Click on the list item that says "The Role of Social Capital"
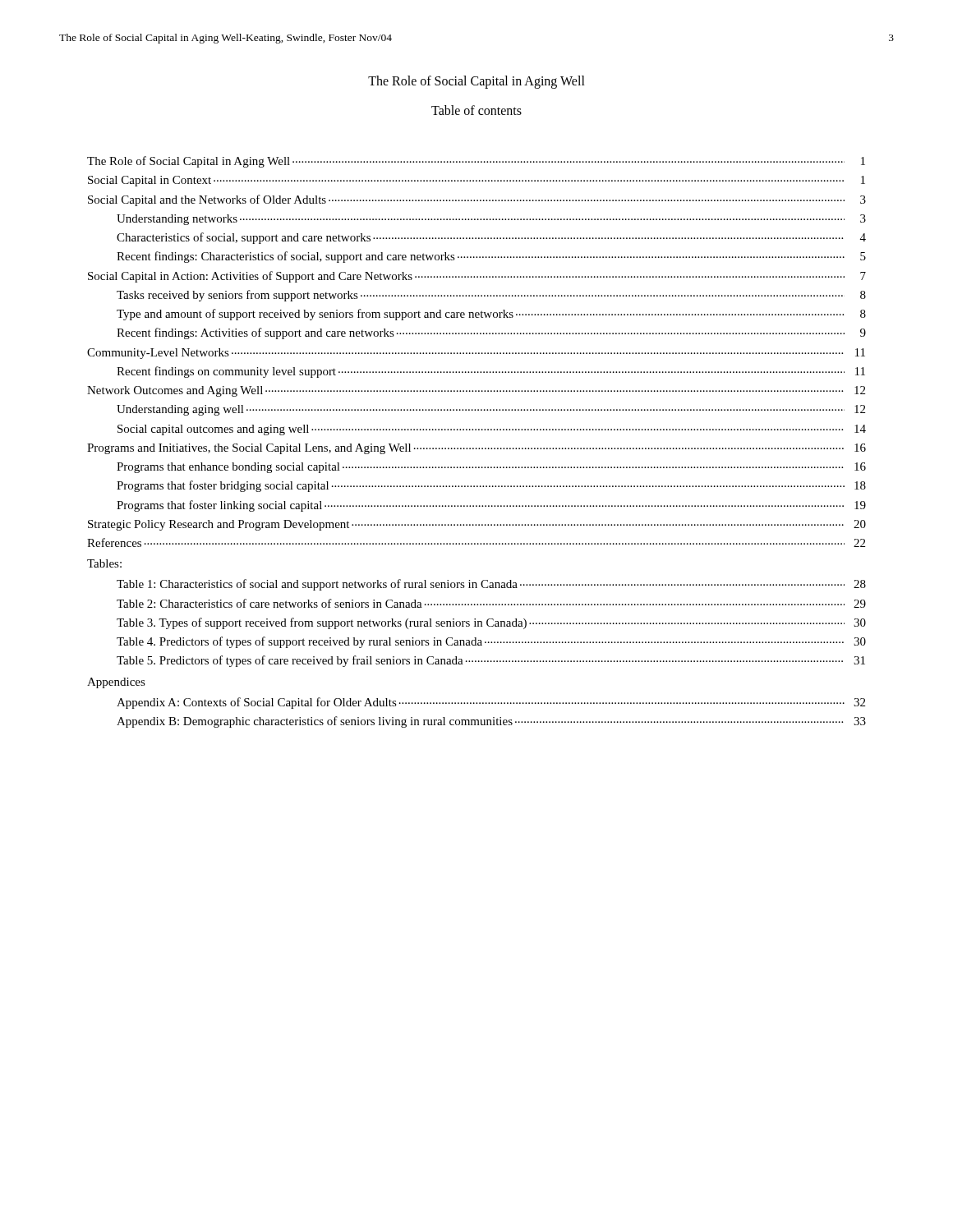 click(476, 161)
